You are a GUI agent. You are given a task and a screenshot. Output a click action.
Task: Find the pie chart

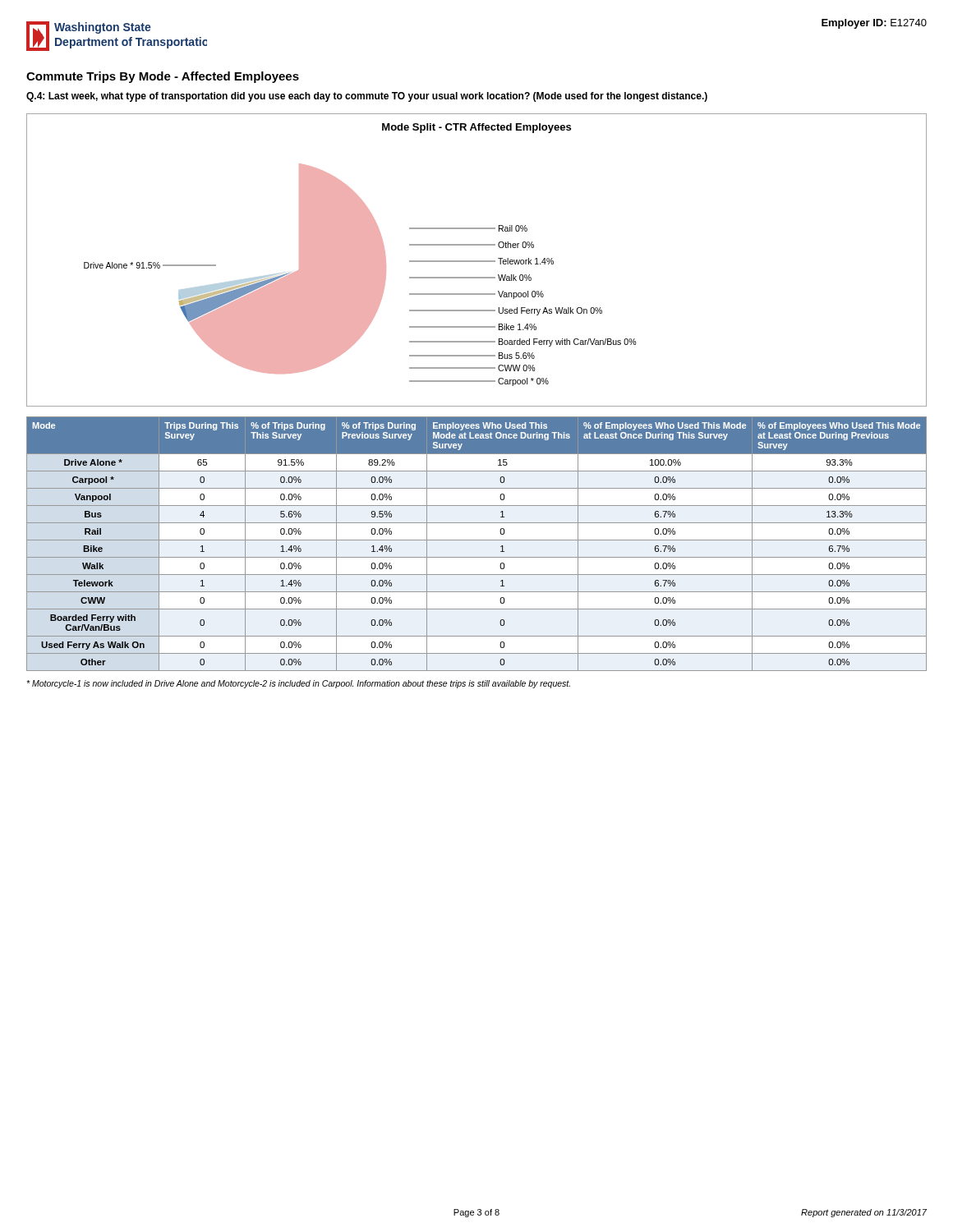point(476,260)
